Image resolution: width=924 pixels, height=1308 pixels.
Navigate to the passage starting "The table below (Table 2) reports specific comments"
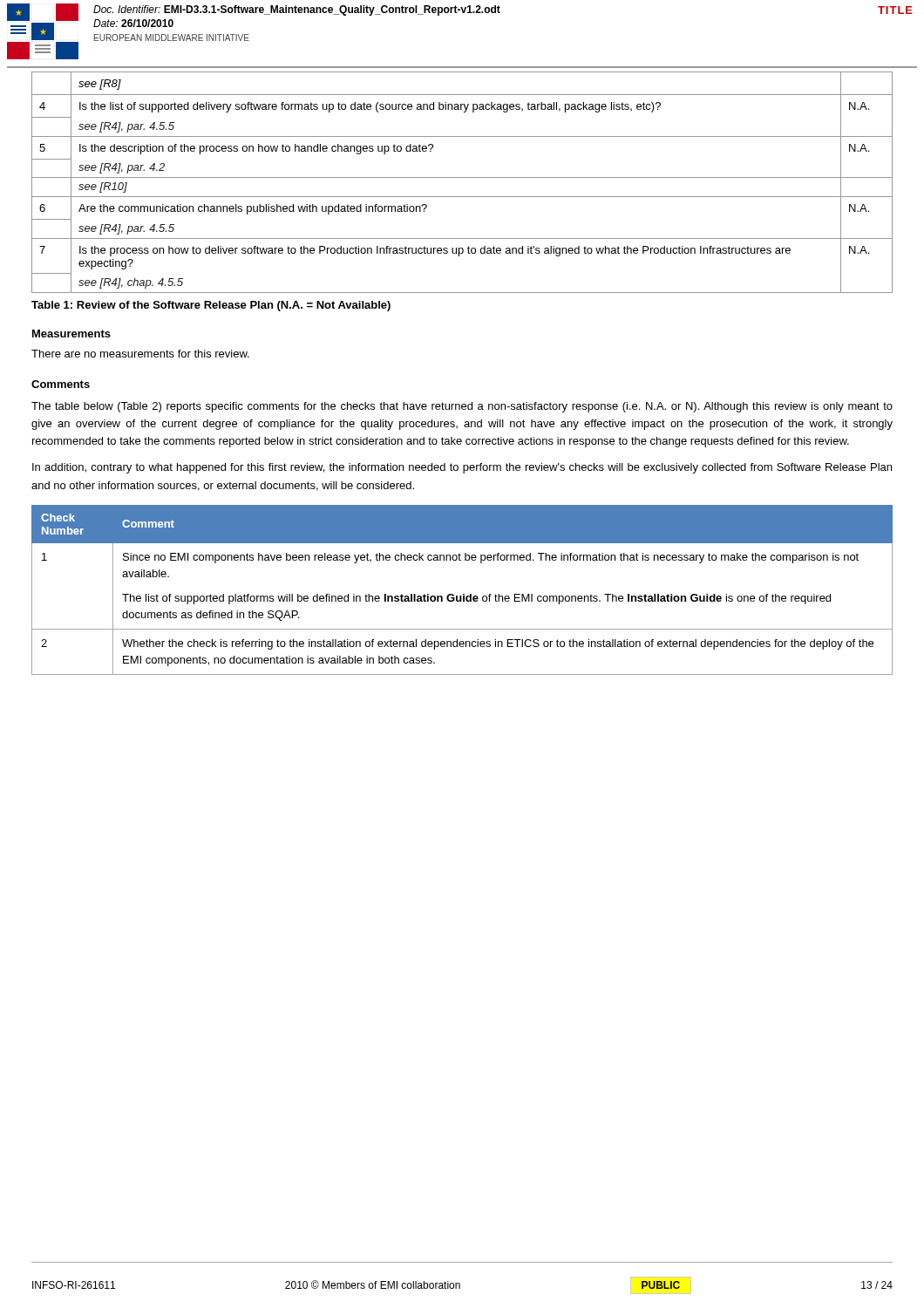pos(462,423)
